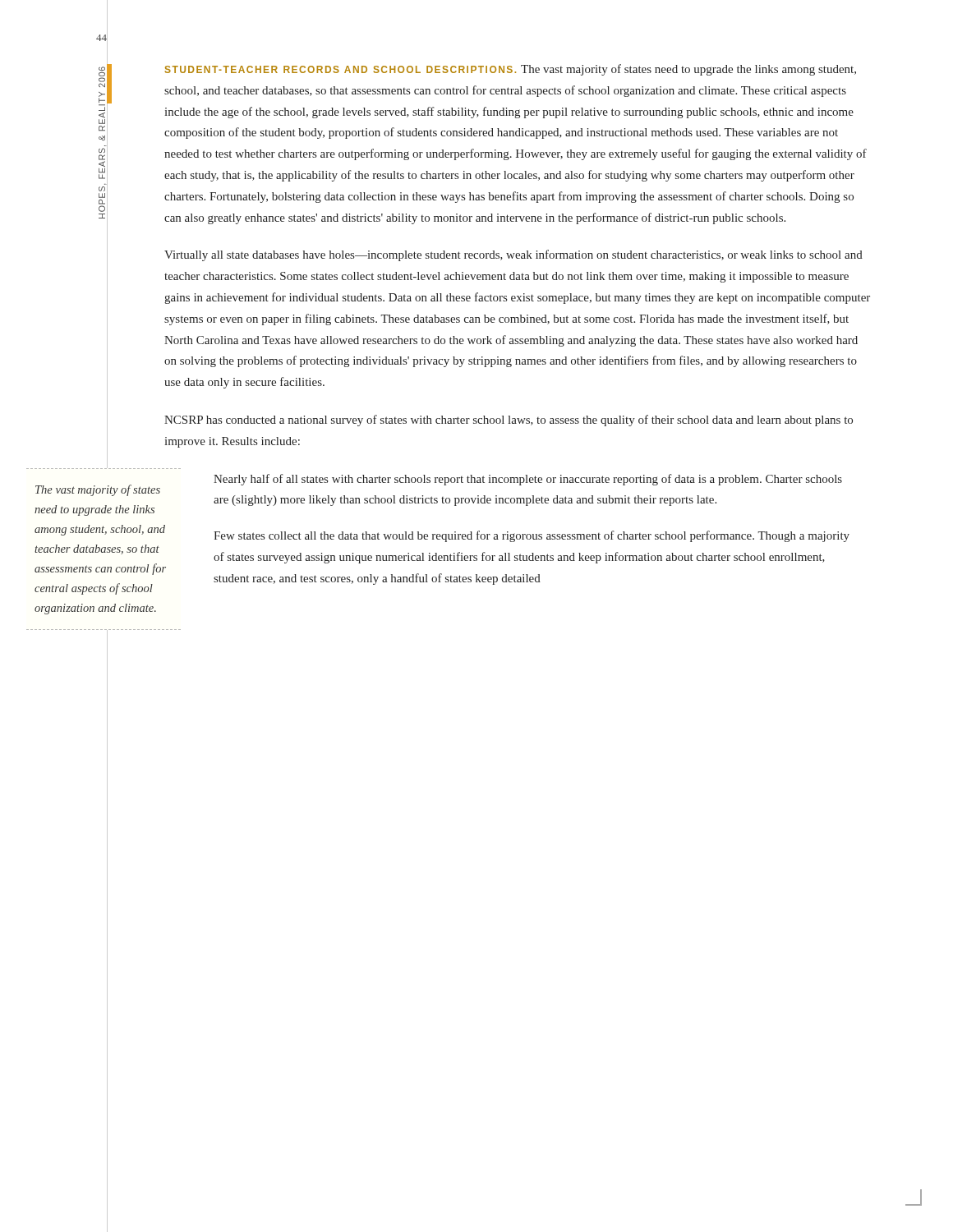
Task: Click on the text block that says "NCSRP has conducted a national survey"
Action: [509, 430]
